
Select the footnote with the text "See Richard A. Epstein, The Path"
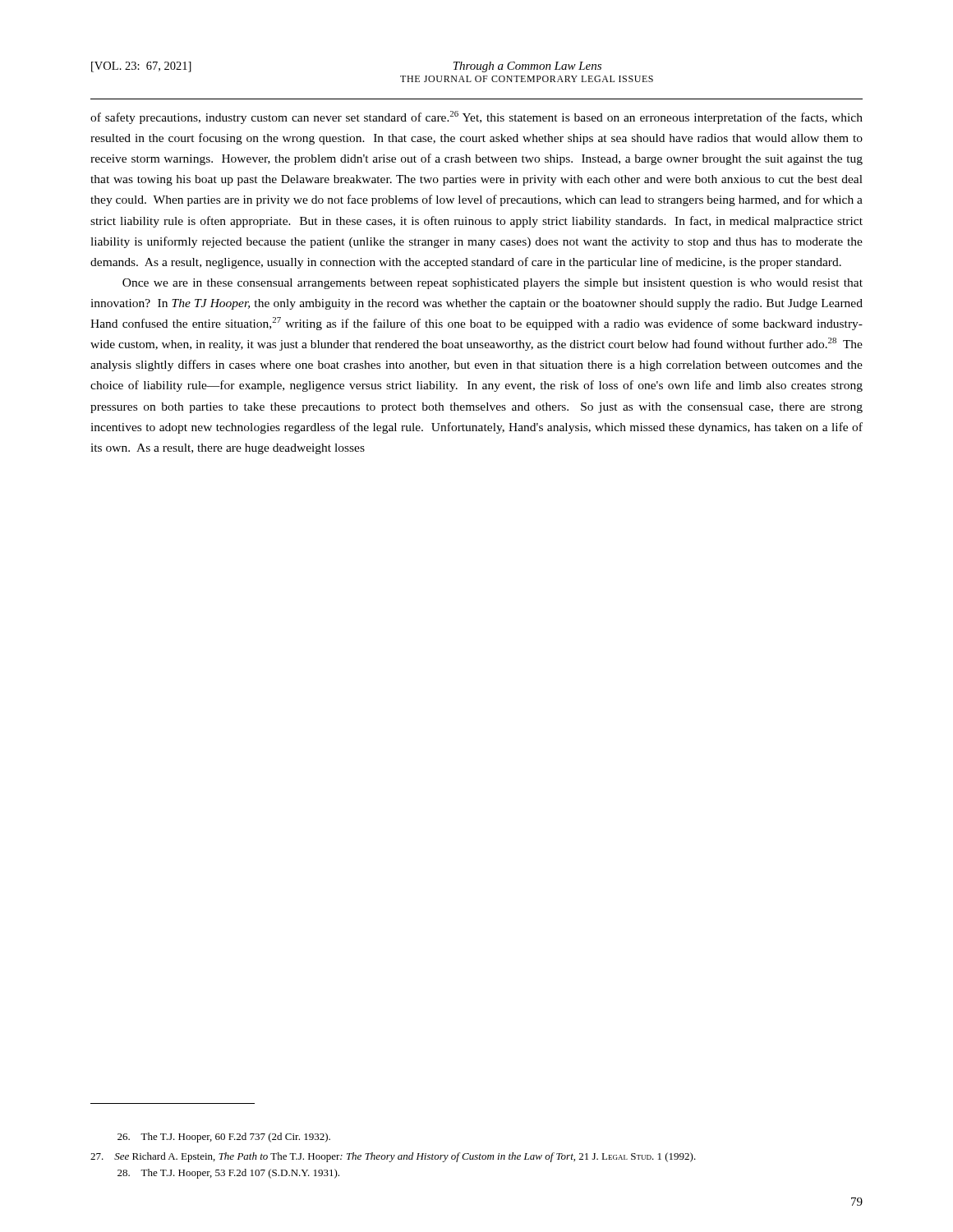pos(393,1156)
